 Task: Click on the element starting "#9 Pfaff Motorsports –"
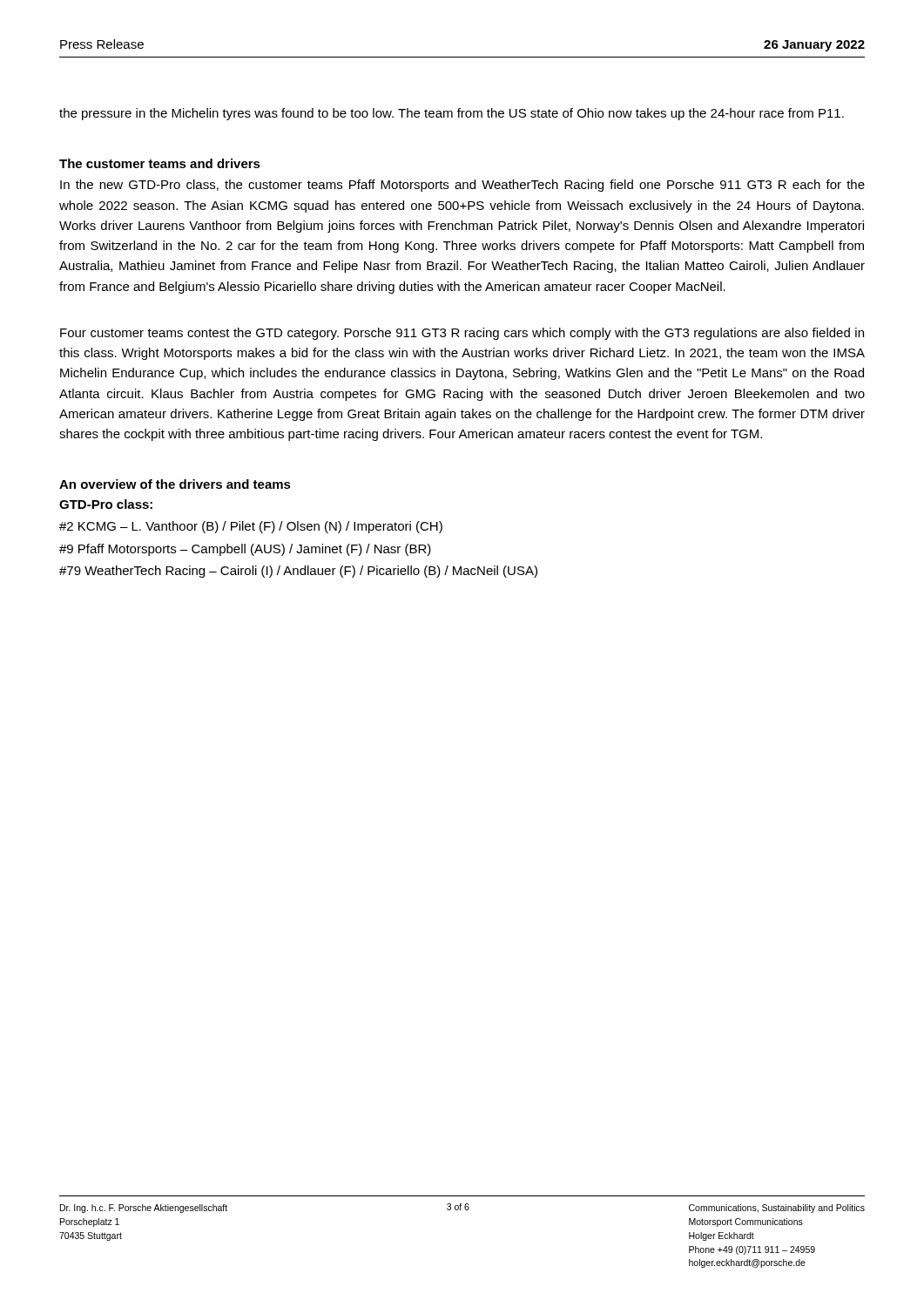[x=245, y=548]
